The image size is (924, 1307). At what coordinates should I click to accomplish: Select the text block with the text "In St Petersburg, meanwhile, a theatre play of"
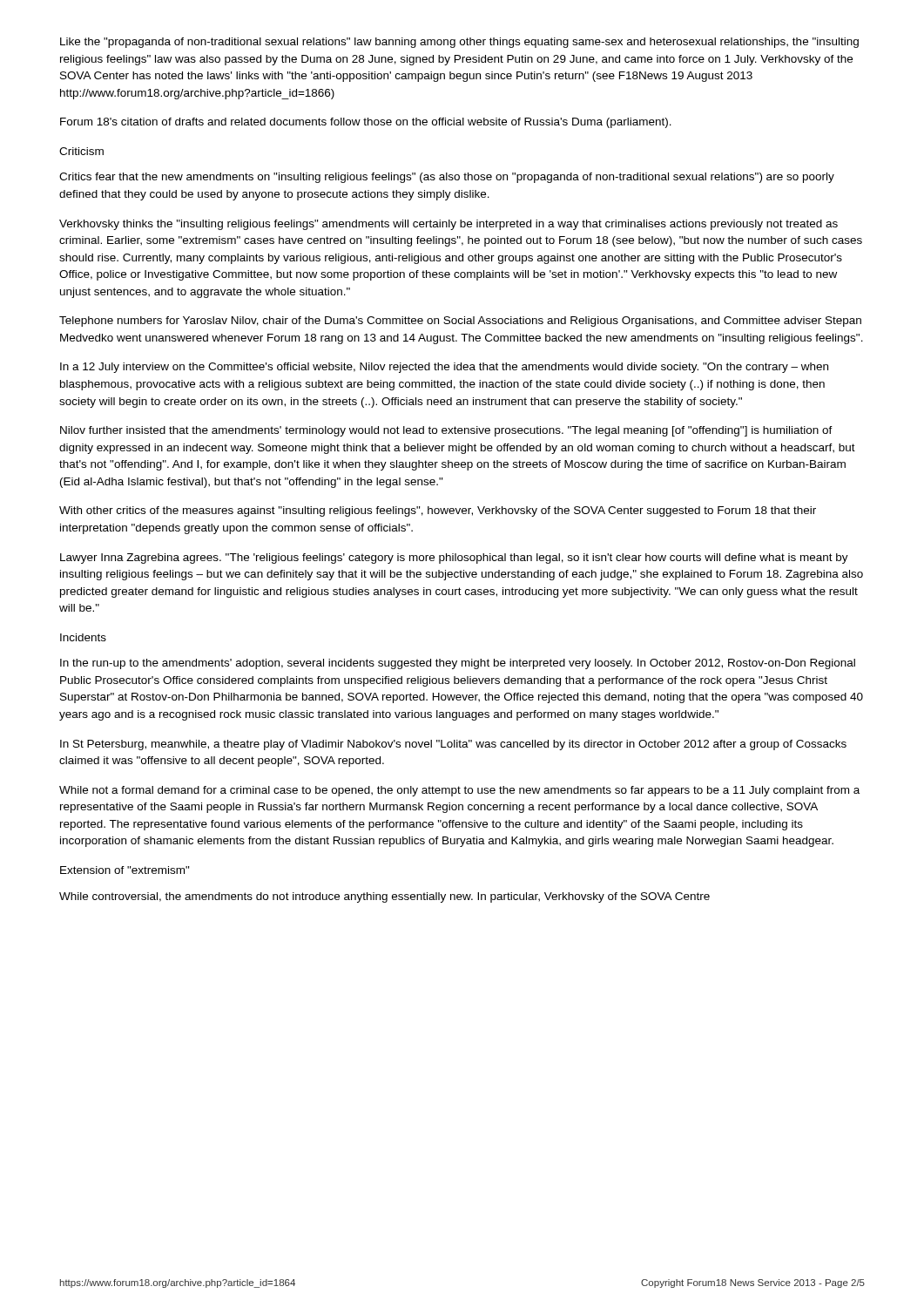[453, 752]
